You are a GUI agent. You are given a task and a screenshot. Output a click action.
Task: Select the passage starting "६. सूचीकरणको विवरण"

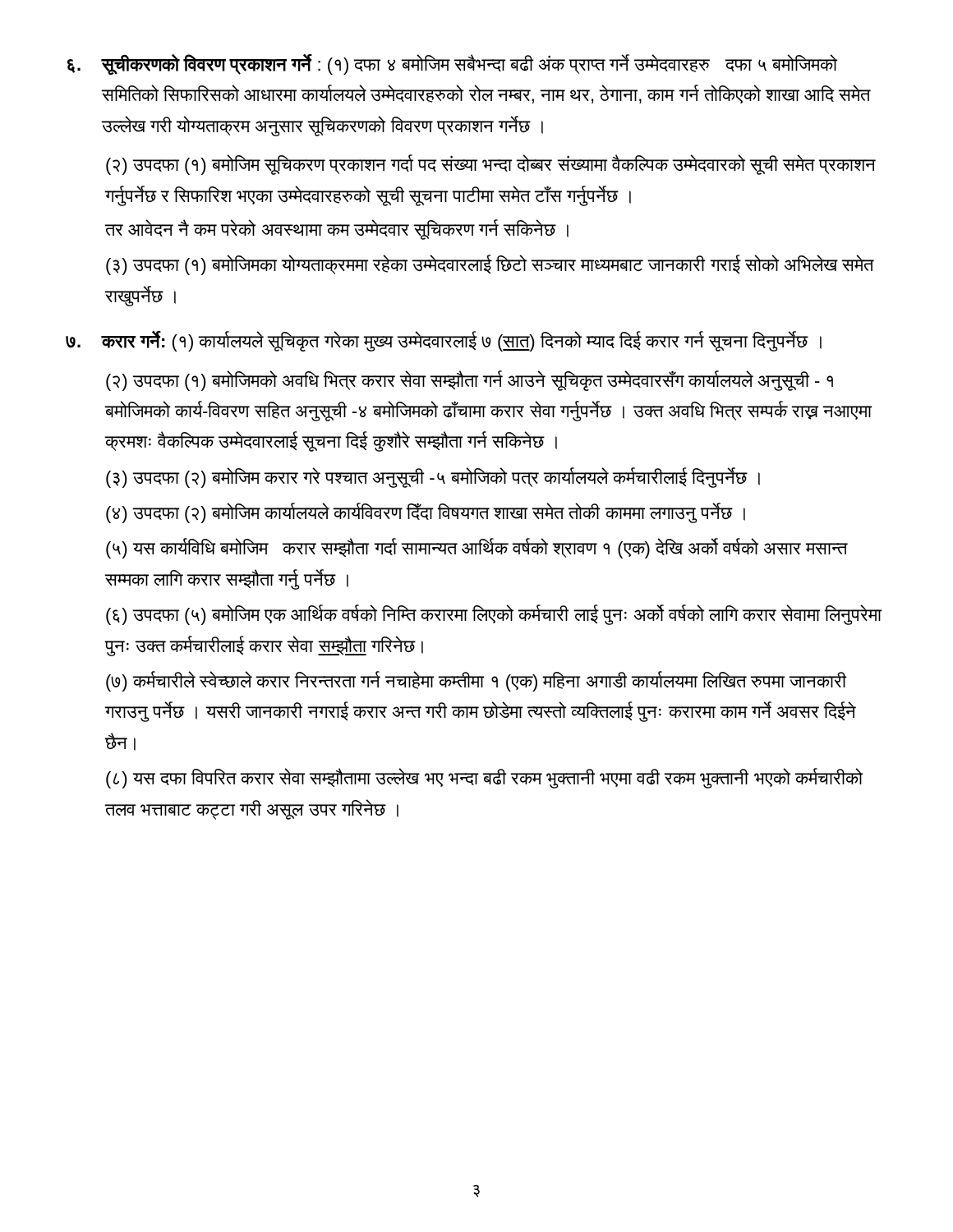(x=476, y=95)
